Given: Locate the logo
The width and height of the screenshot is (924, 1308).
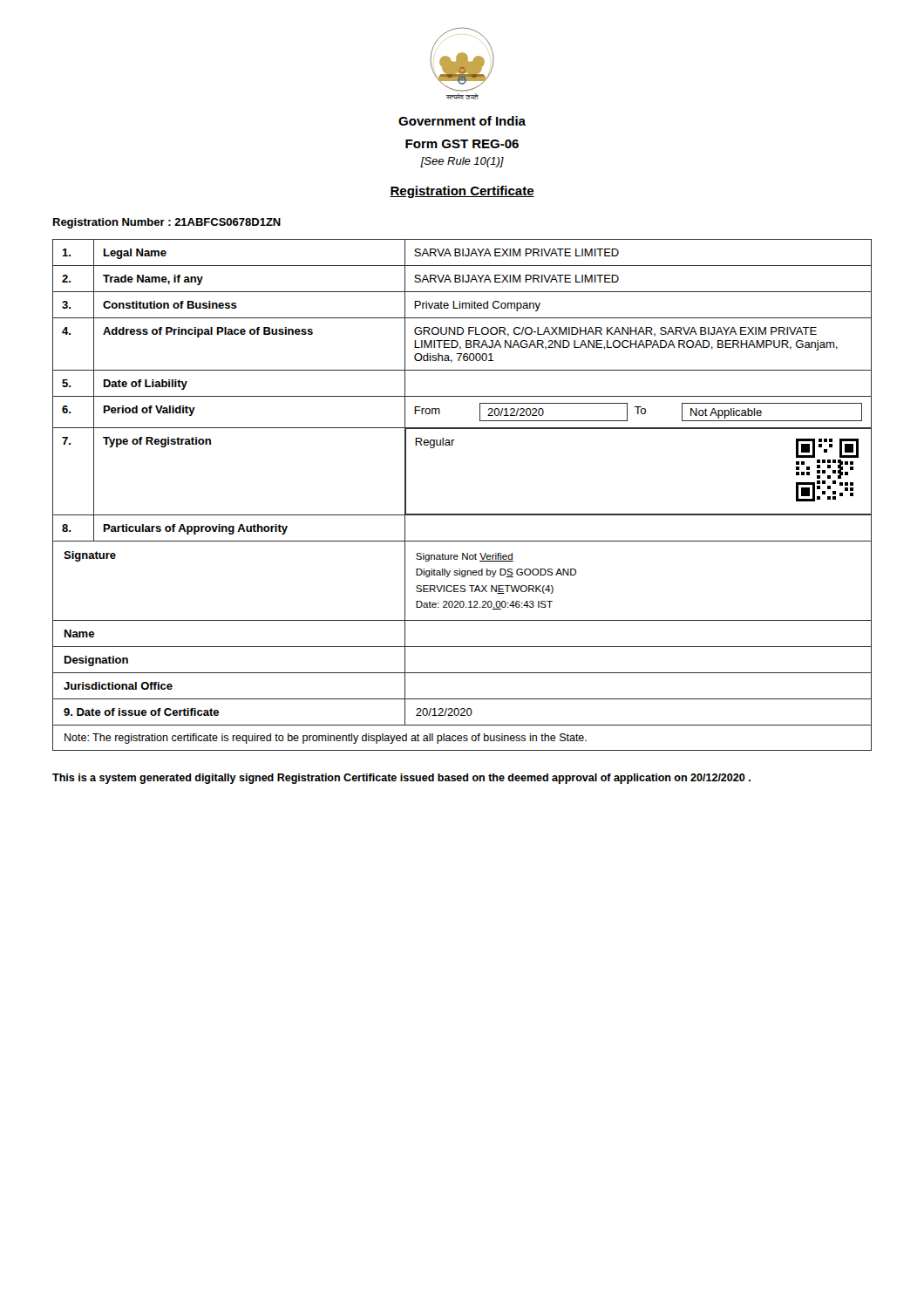Looking at the screenshot, I should tap(462, 65).
